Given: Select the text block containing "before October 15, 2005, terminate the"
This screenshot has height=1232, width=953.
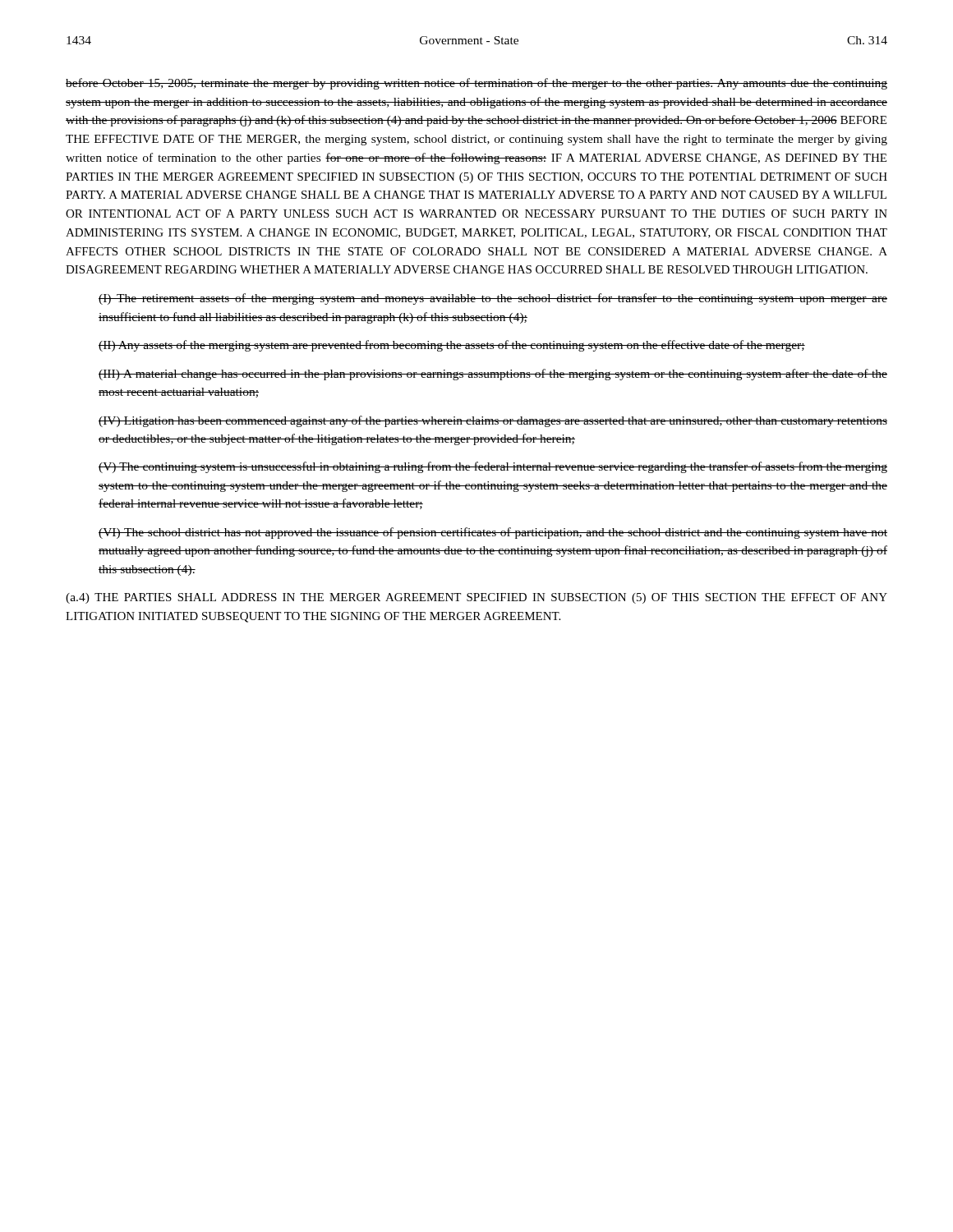Looking at the screenshot, I should coord(476,177).
